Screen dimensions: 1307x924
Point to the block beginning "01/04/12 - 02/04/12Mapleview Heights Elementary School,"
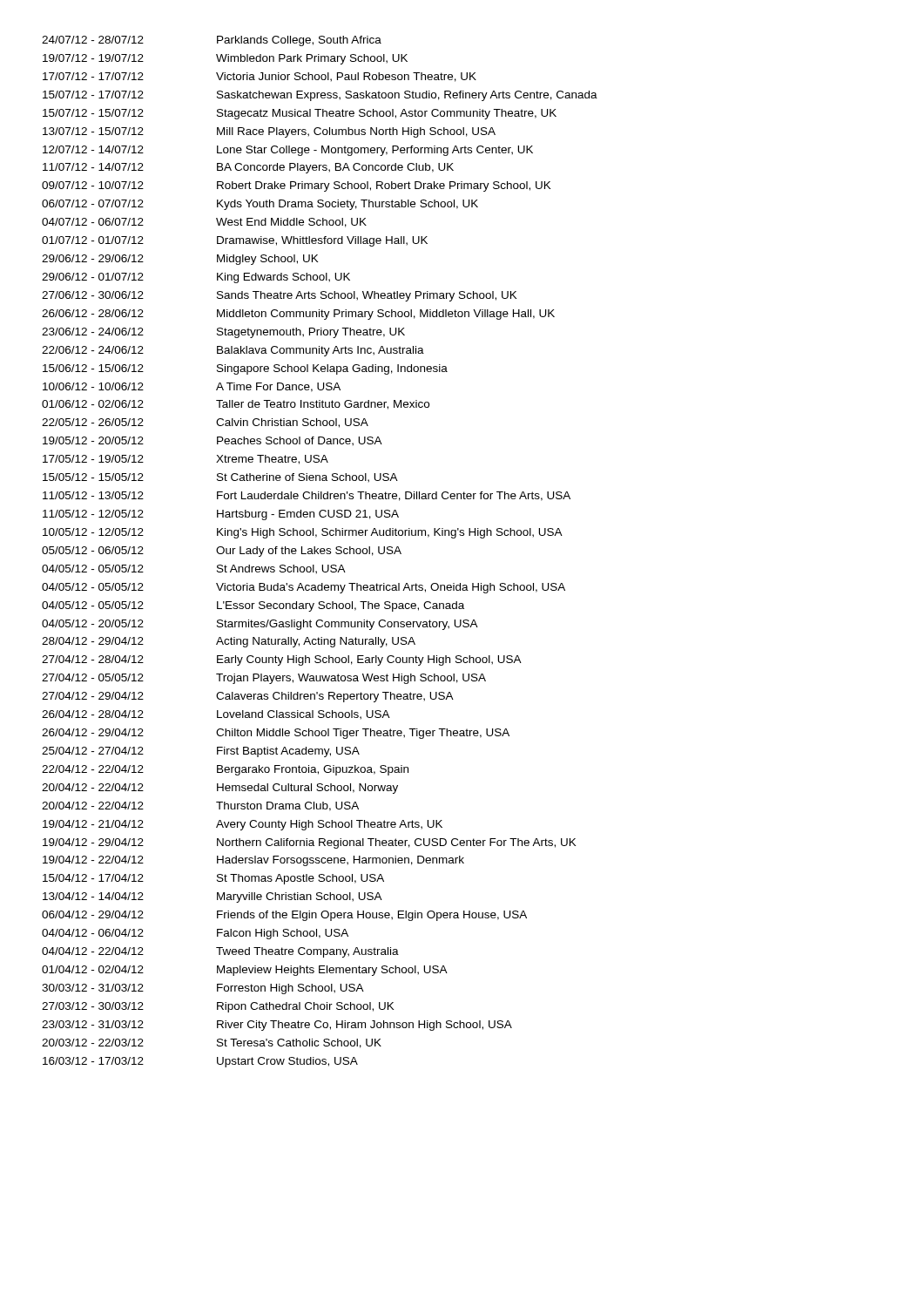pos(245,971)
